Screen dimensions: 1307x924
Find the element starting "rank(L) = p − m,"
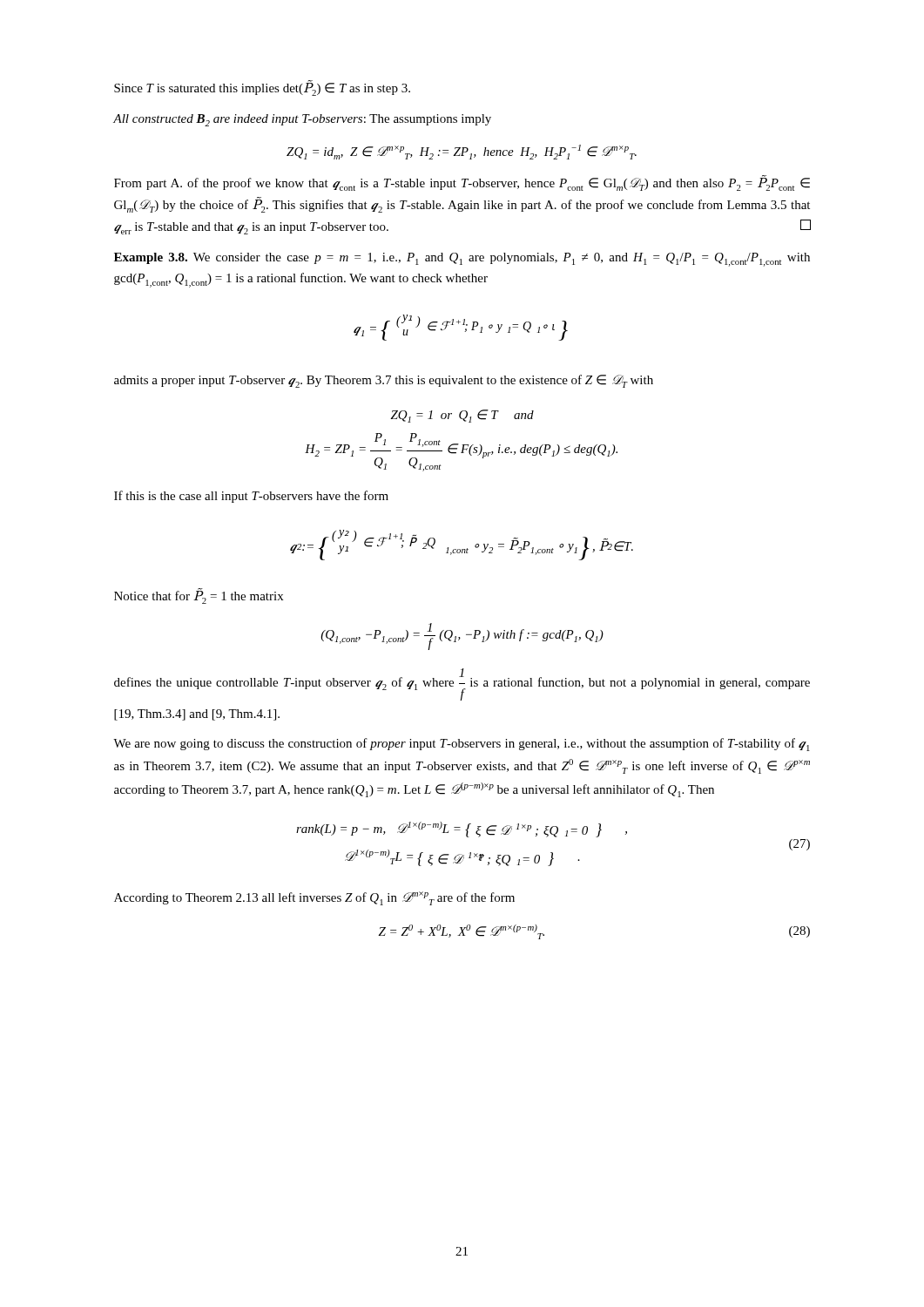462,844
